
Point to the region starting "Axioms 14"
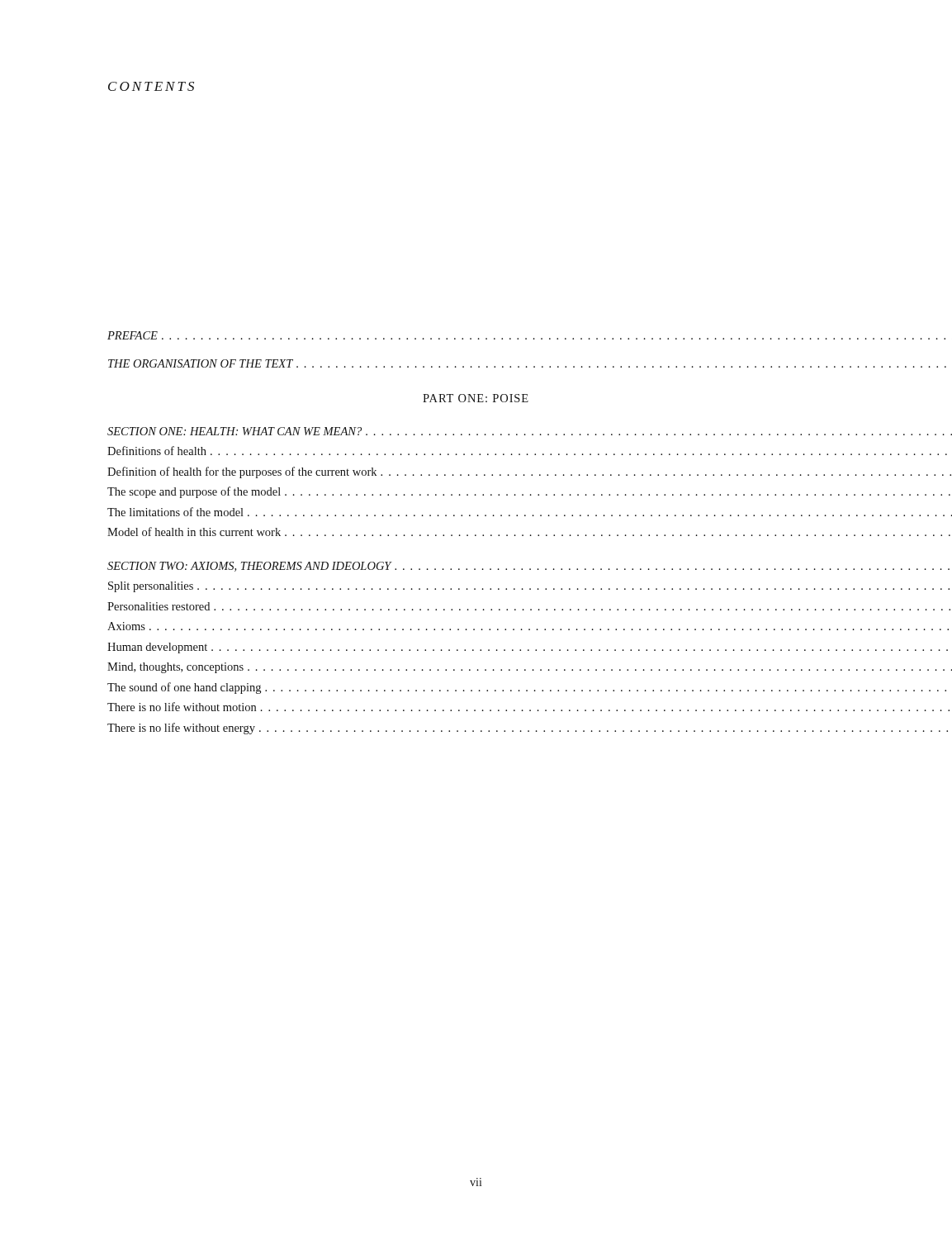530,626
